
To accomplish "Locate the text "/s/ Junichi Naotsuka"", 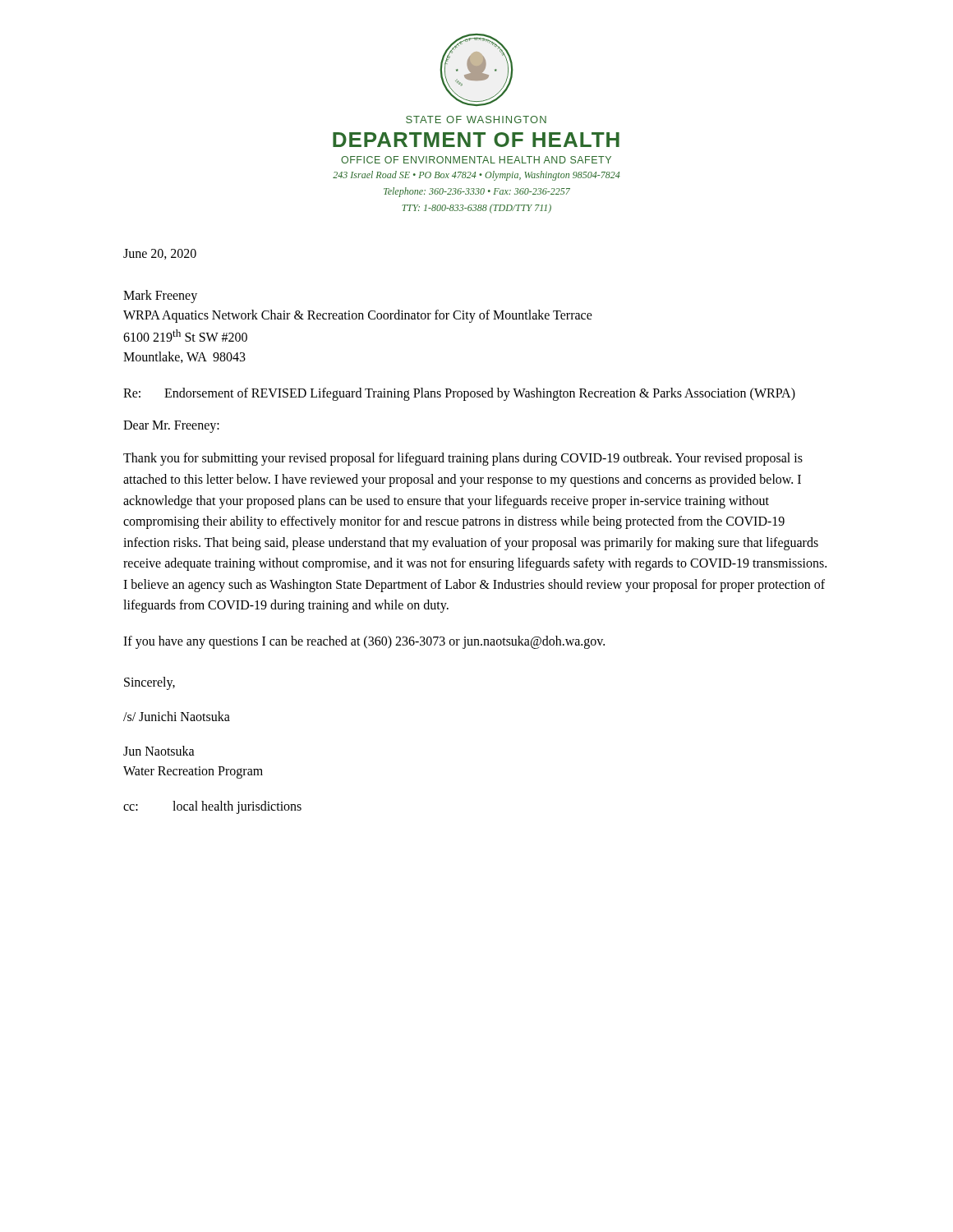I will [x=177, y=717].
